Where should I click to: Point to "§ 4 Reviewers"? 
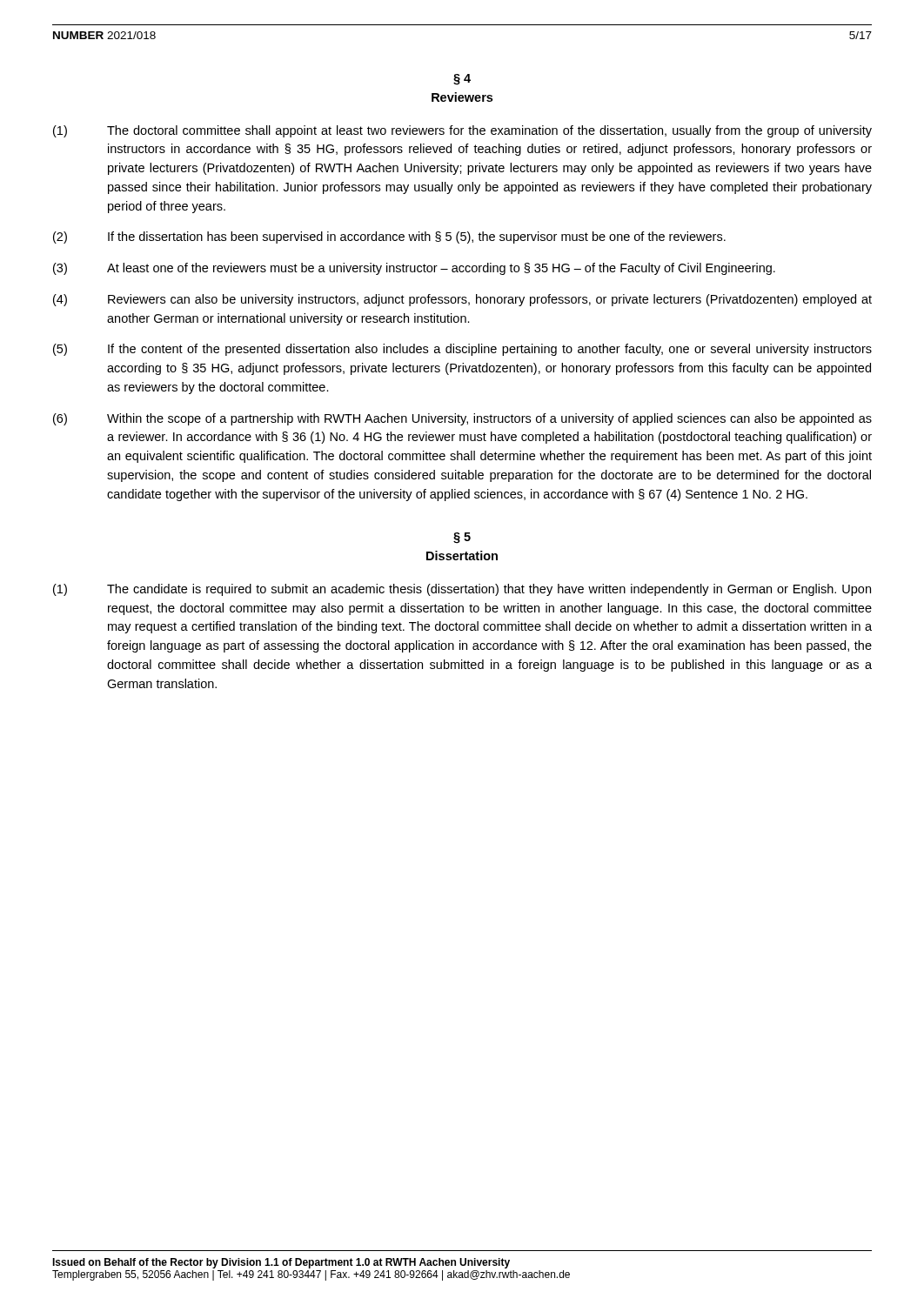pyautogui.click(x=462, y=88)
